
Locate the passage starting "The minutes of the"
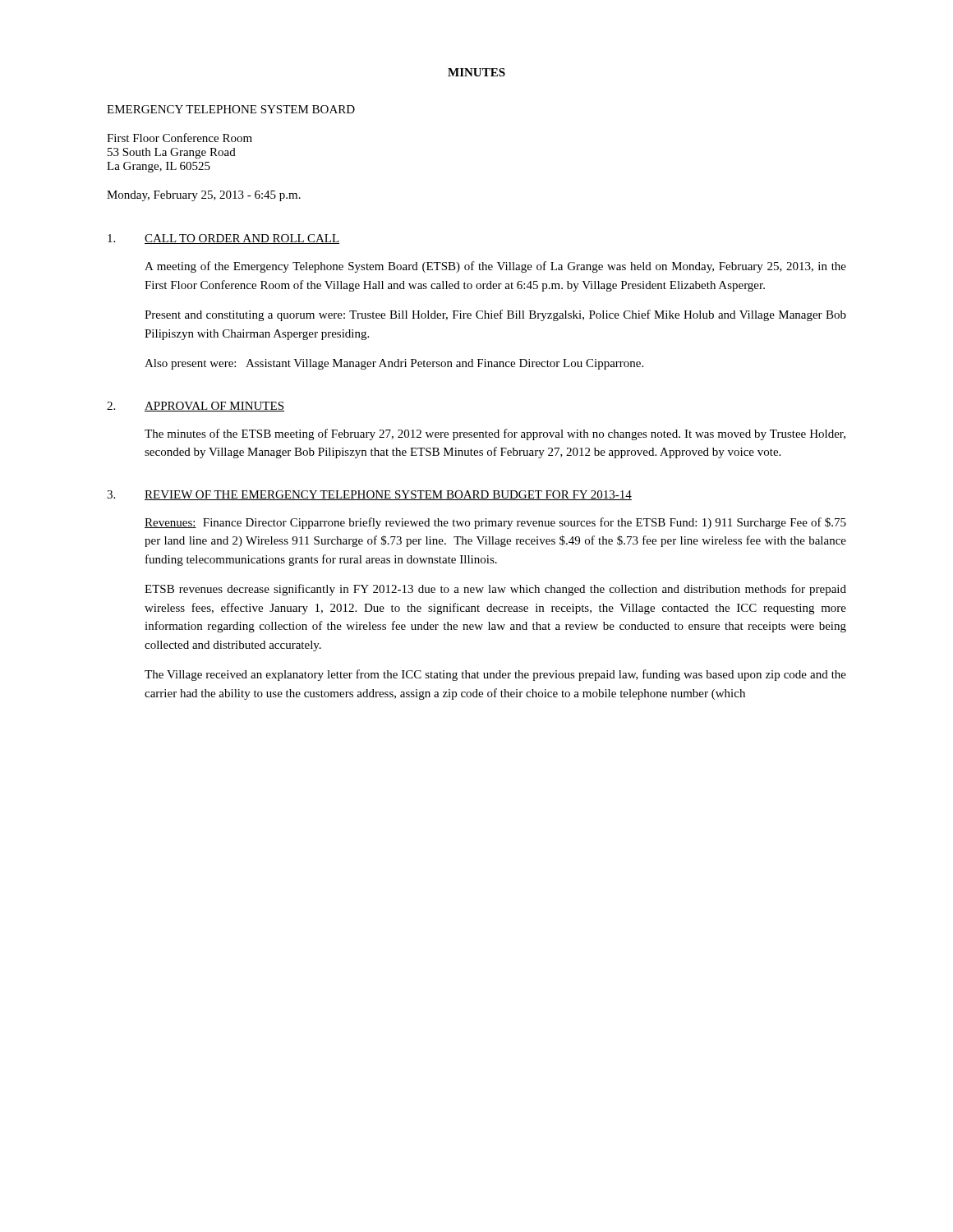point(495,443)
